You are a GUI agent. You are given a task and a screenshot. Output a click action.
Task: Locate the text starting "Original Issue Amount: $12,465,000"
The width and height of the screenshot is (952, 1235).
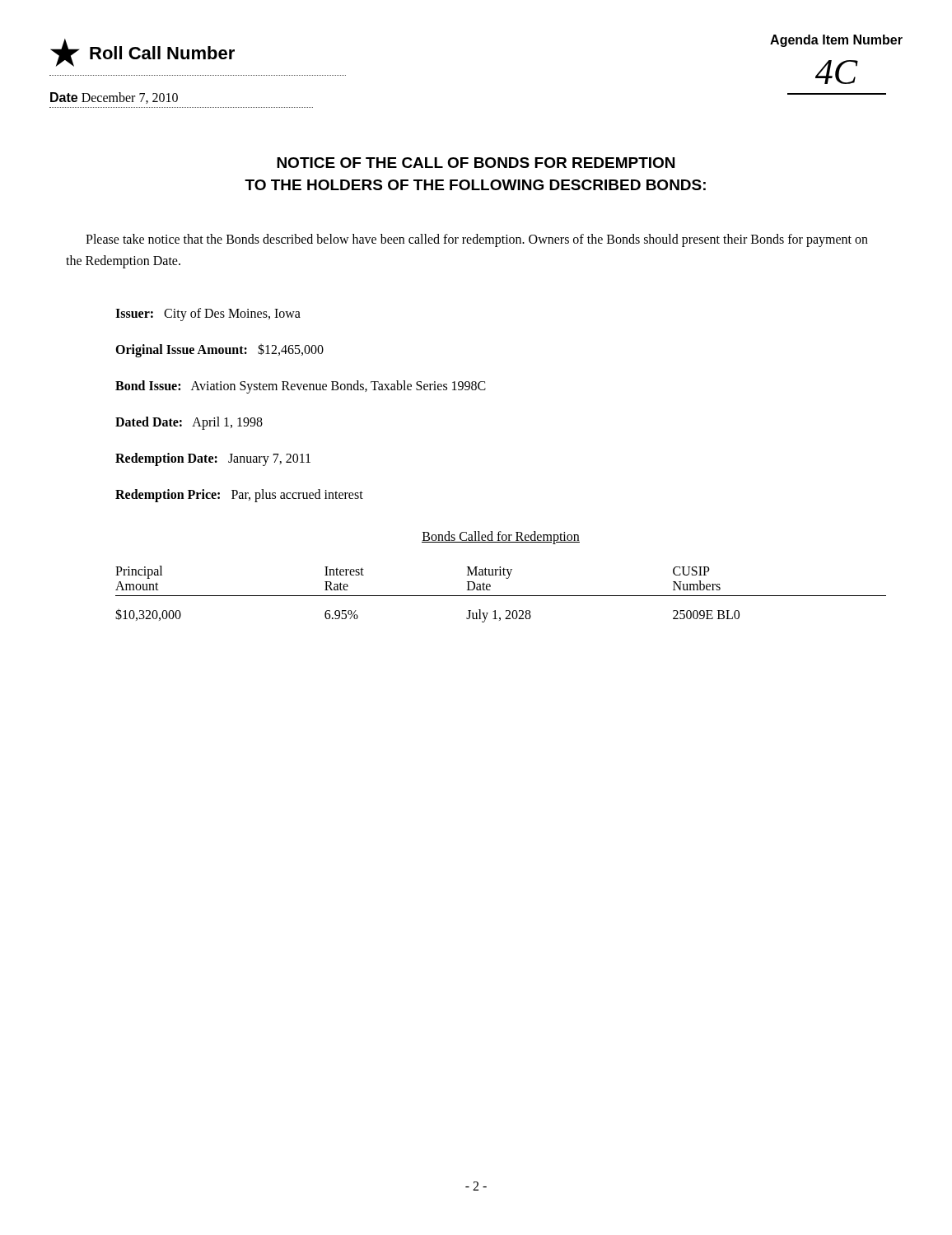coord(219,350)
